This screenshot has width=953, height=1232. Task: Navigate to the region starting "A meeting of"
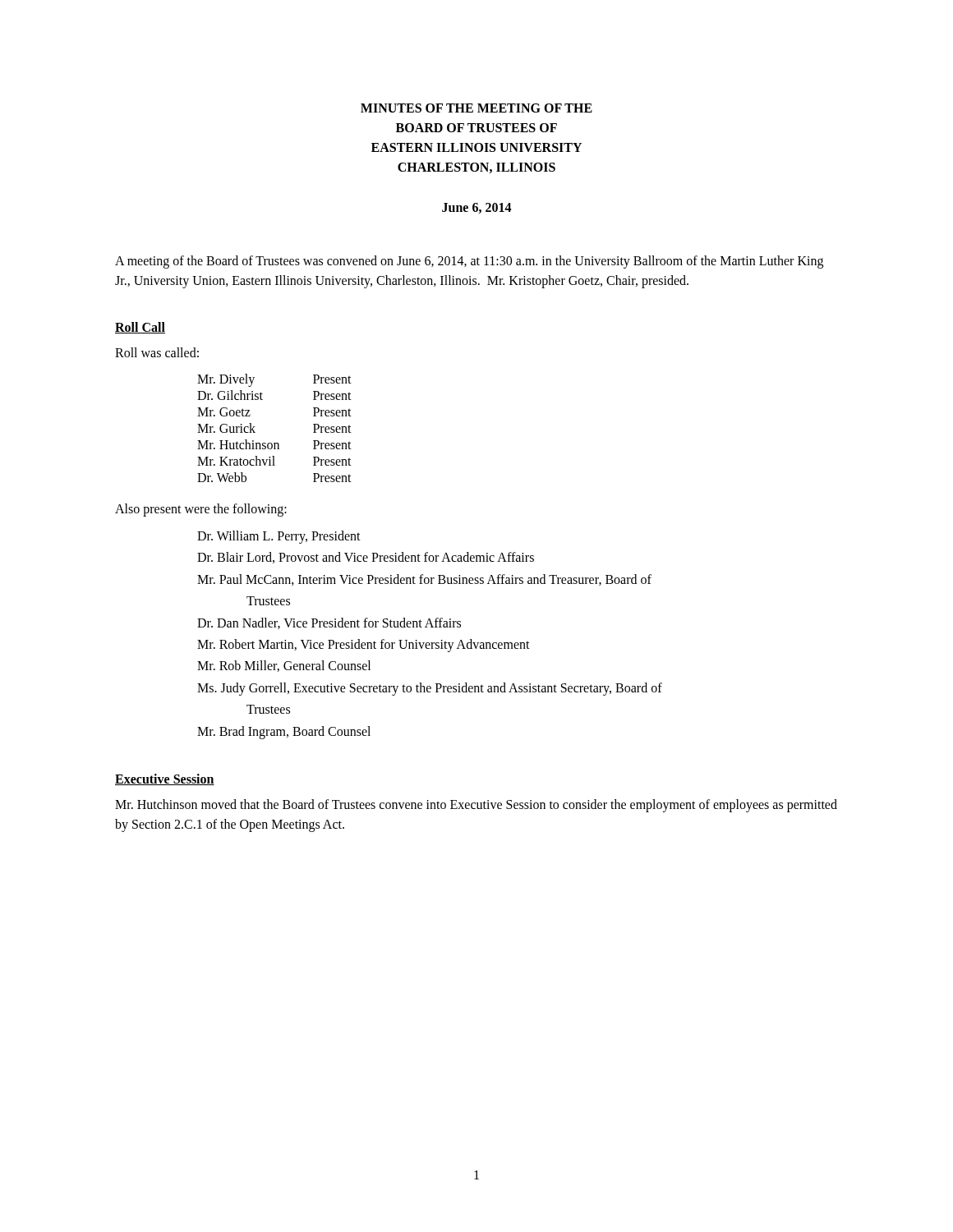(469, 271)
